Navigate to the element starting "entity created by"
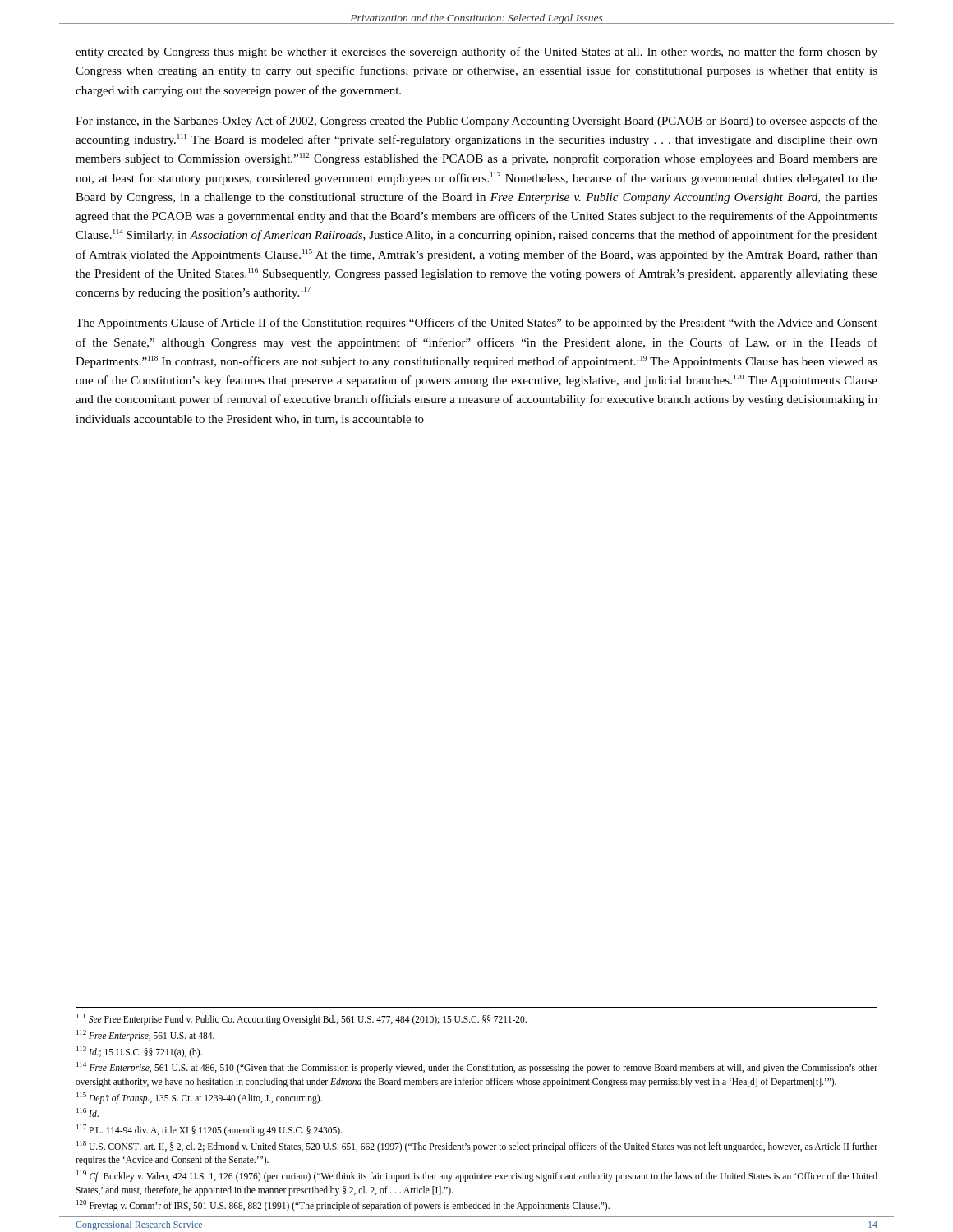 pyautogui.click(x=476, y=71)
